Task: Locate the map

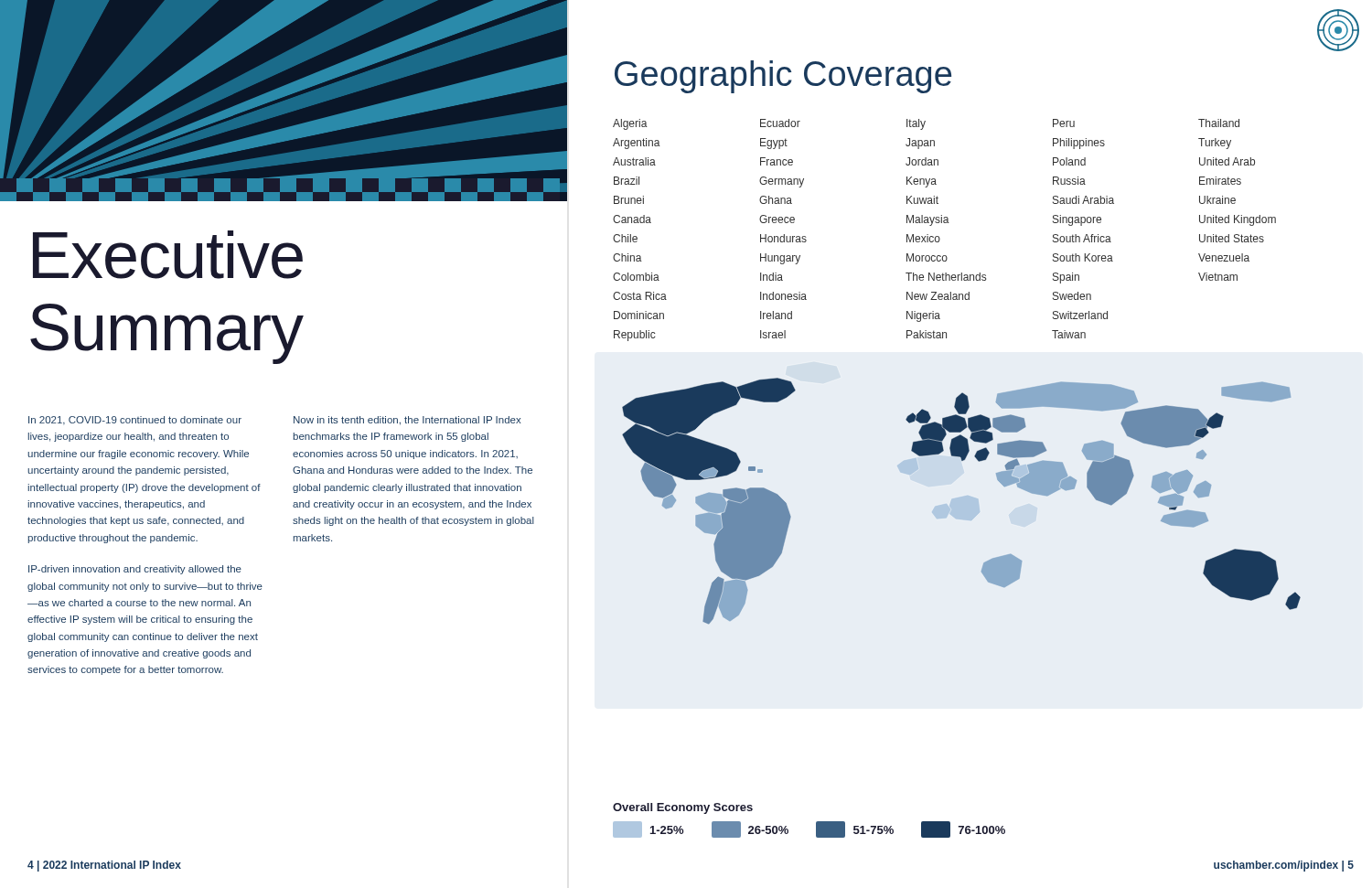Action: [979, 544]
